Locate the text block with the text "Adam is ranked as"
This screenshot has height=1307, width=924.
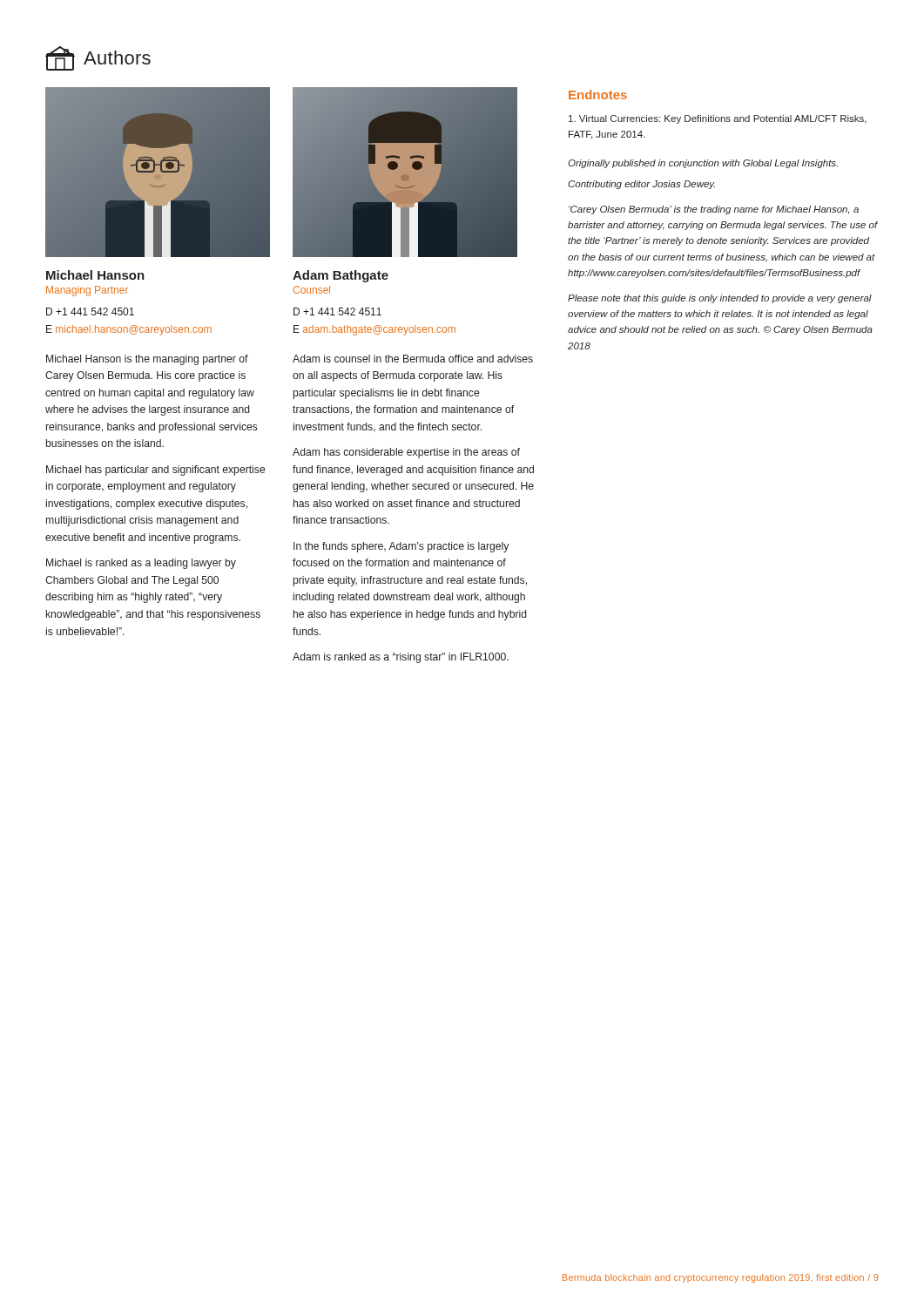(401, 657)
